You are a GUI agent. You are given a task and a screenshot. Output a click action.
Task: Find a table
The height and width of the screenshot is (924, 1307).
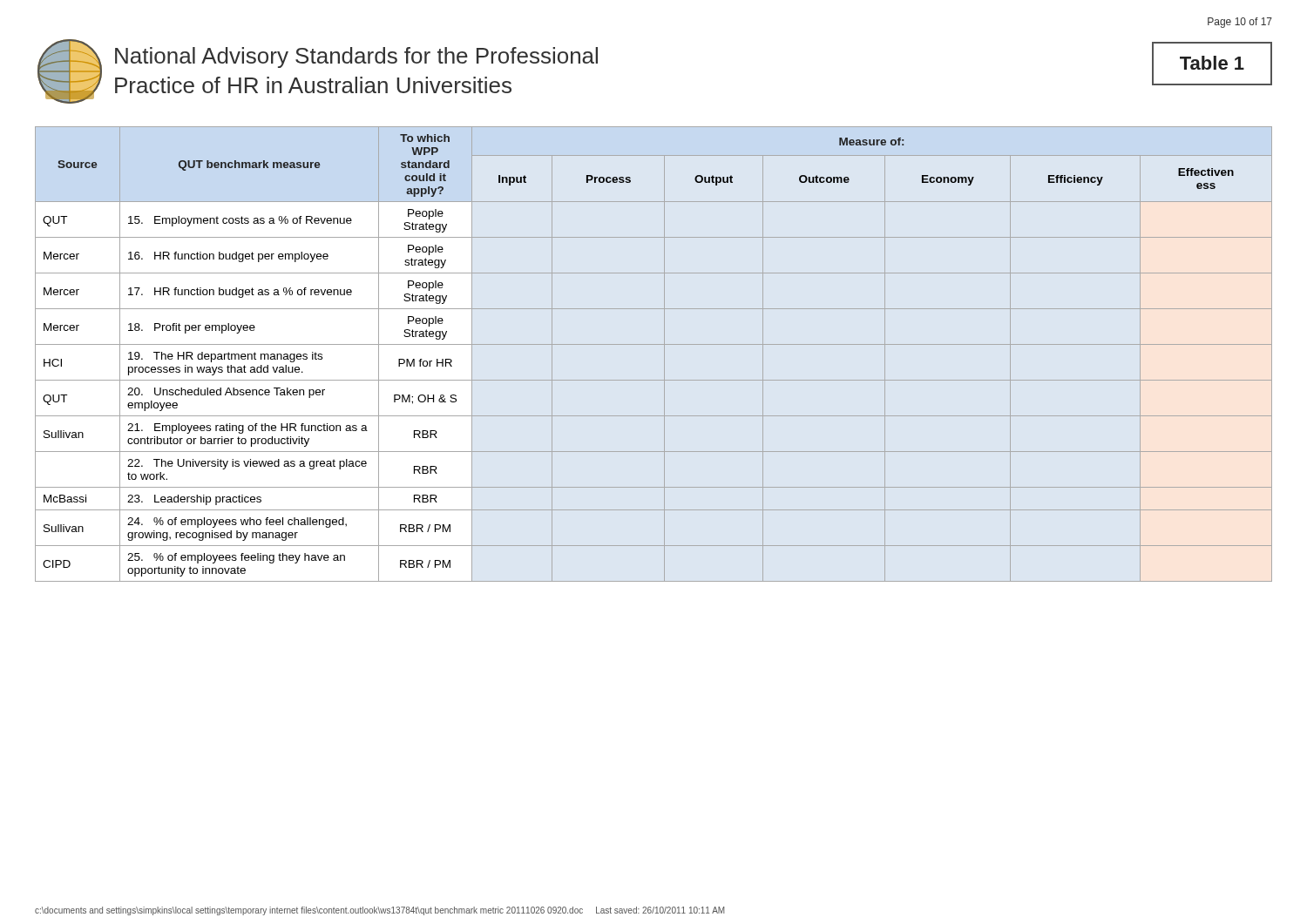pyautogui.click(x=654, y=354)
